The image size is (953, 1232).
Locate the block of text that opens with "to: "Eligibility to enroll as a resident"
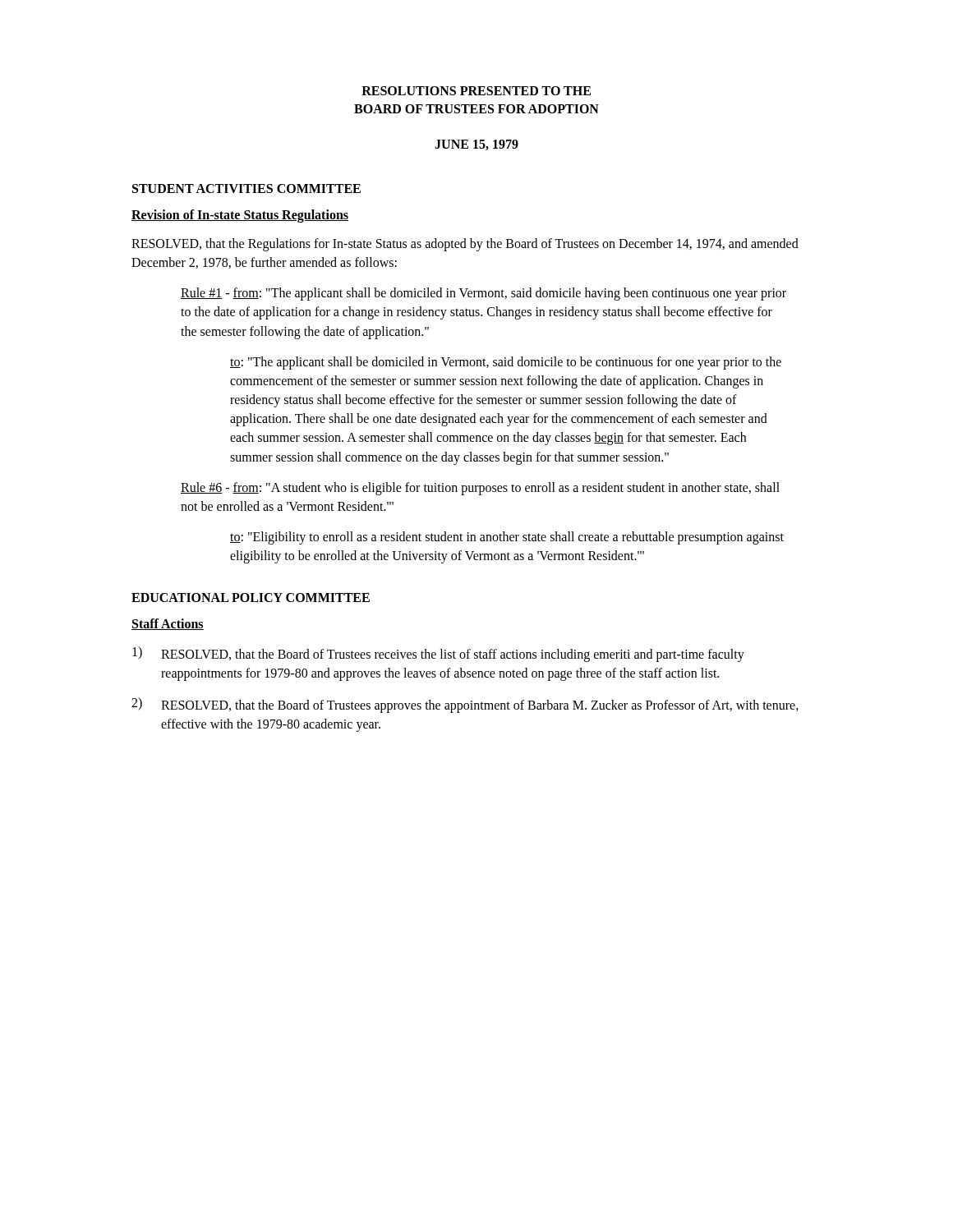[x=509, y=547]
